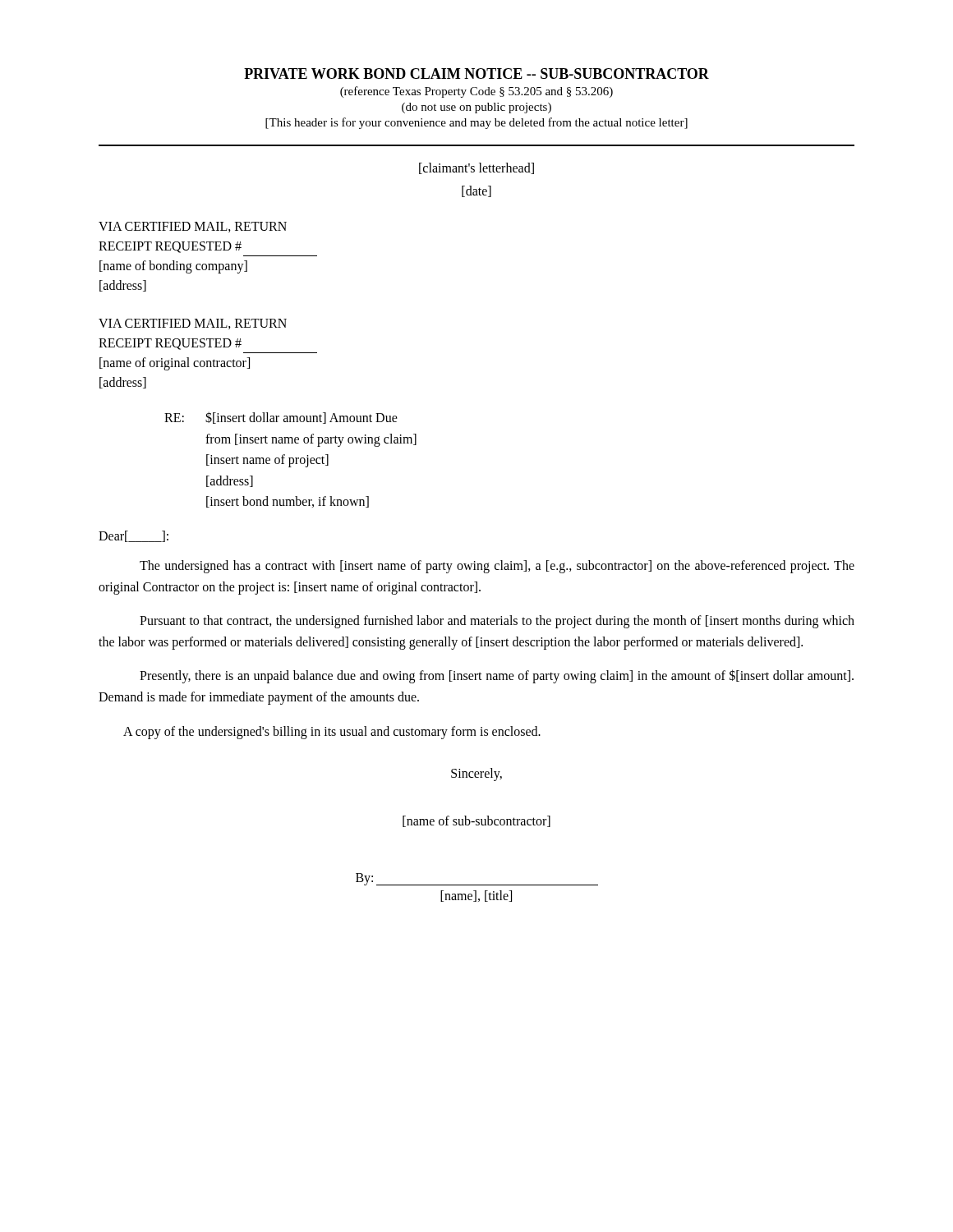Find the text block with the text "The undersigned has a"
This screenshot has height=1232, width=953.
476,576
